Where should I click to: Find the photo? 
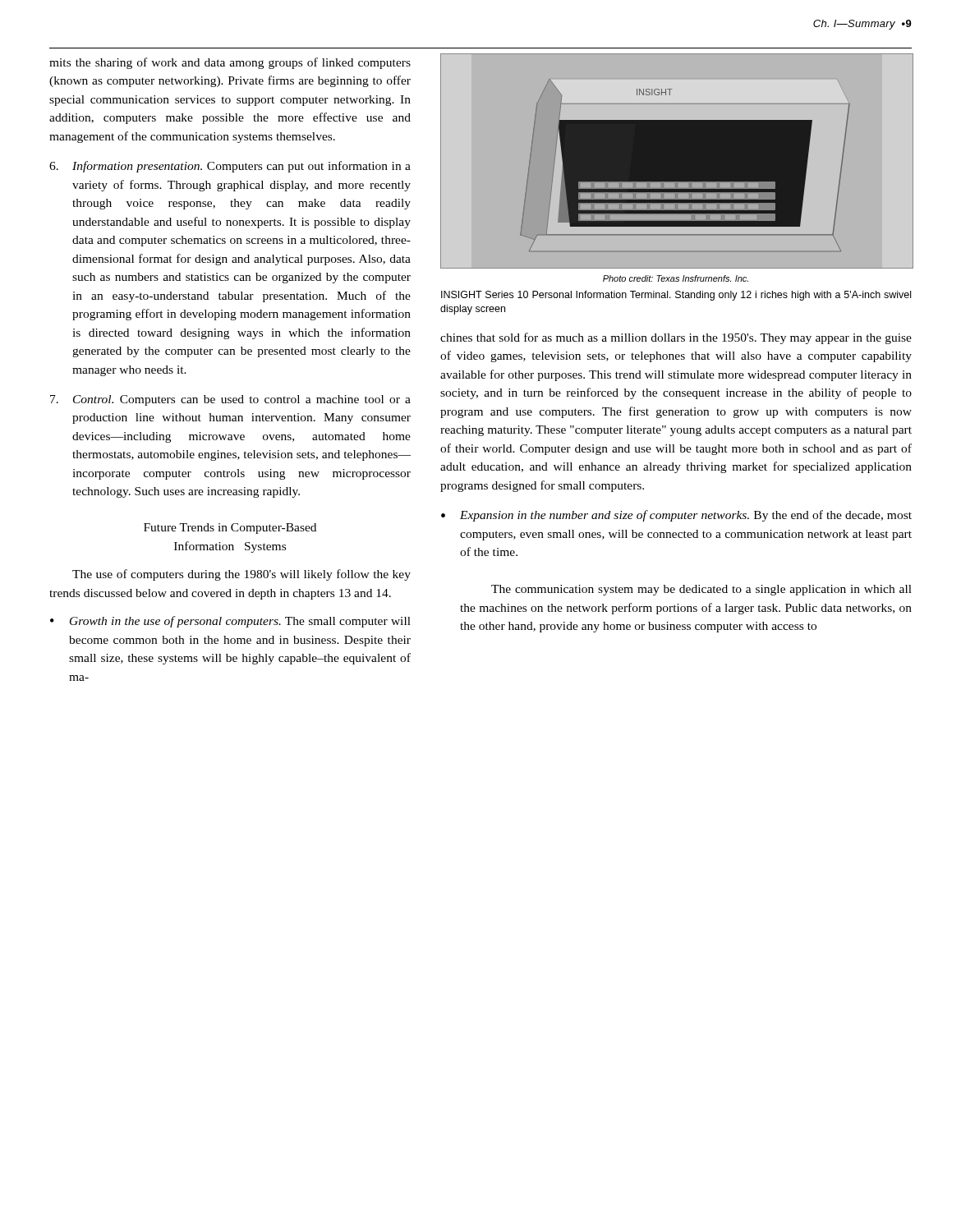[676, 161]
